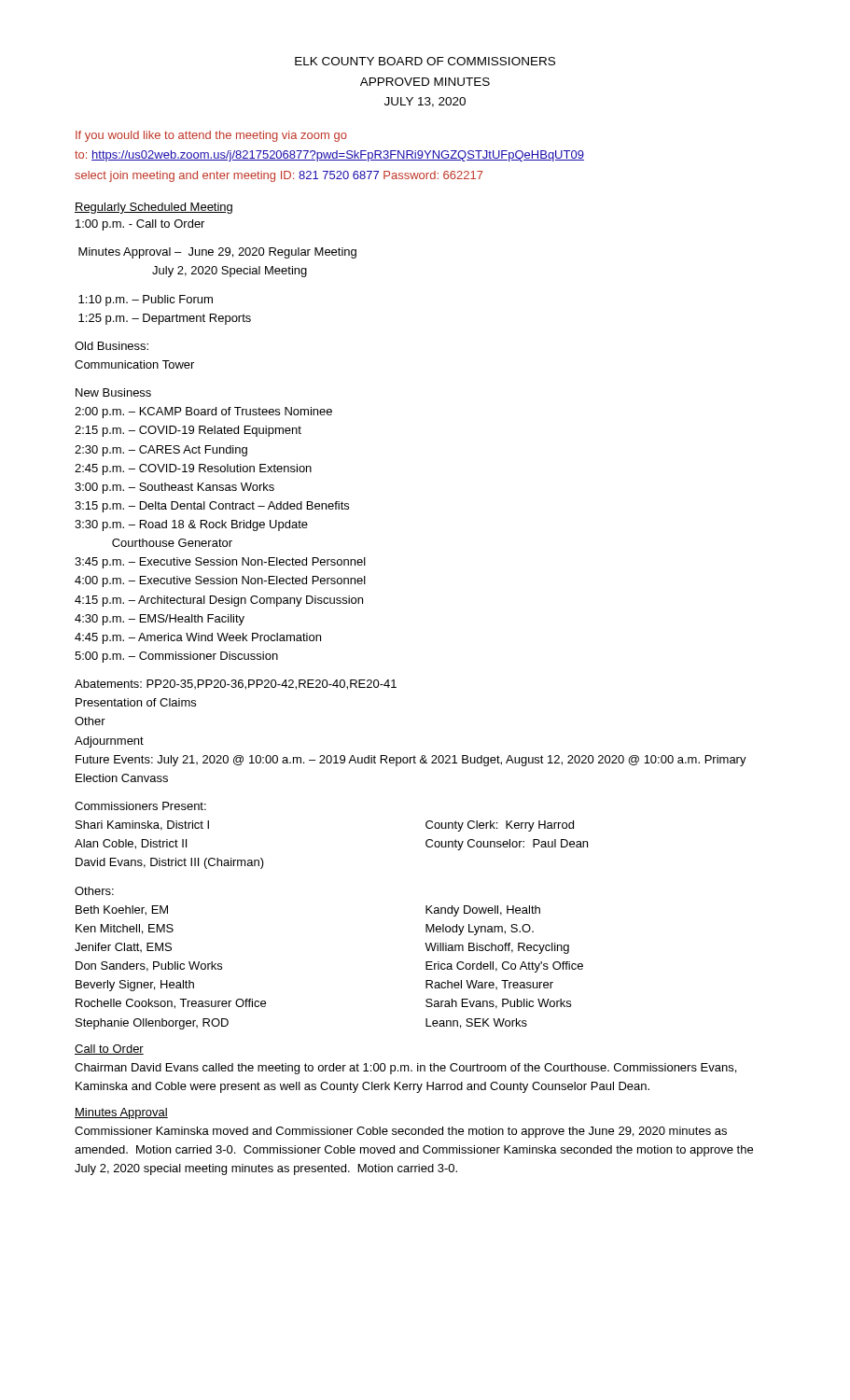This screenshot has height=1400, width=850.
Task: Find the text starting "New Business 2:00 p.m. –"
Action: coord(220,524)
